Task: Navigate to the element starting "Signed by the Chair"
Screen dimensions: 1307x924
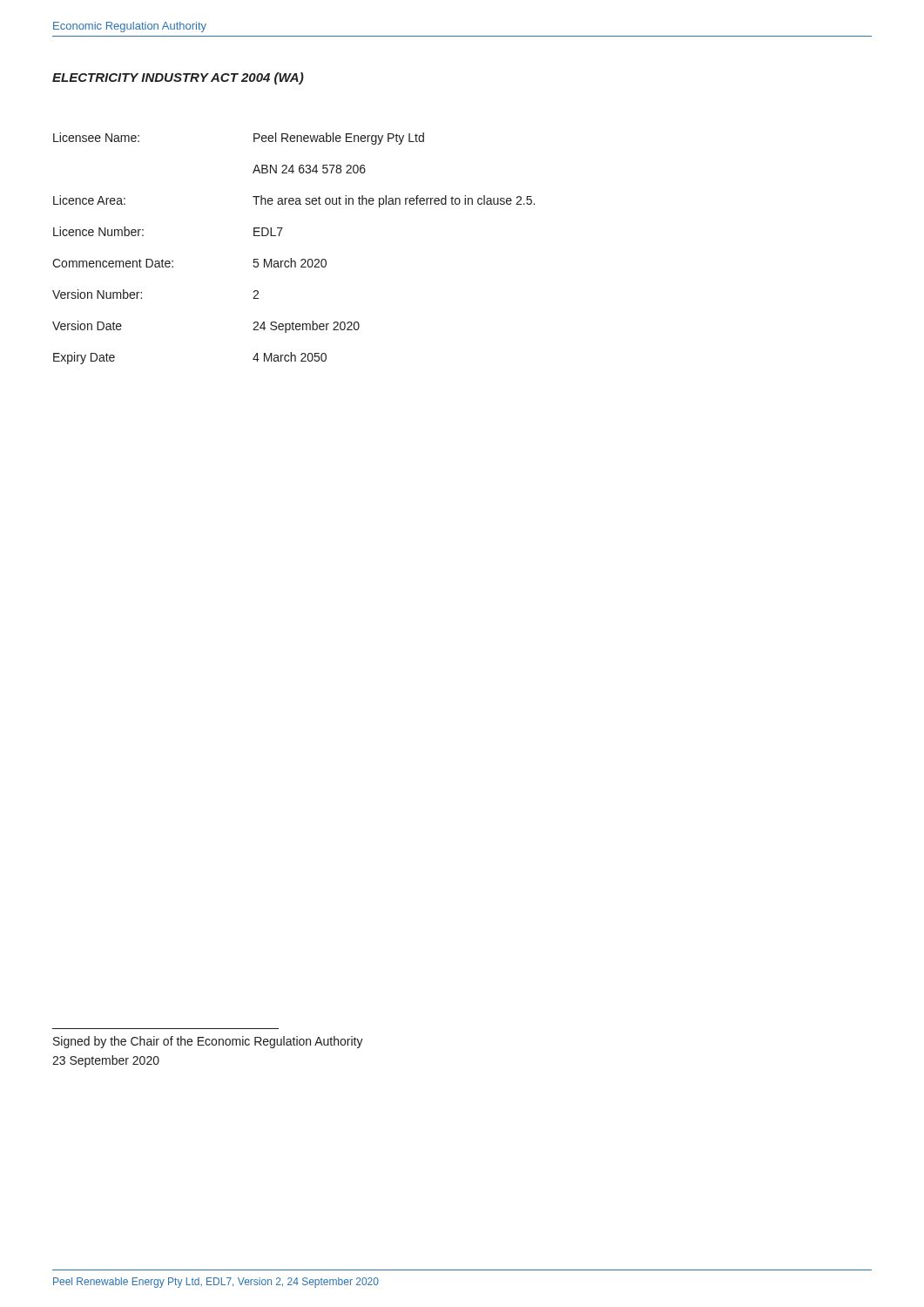Action: coord(207,1048)
